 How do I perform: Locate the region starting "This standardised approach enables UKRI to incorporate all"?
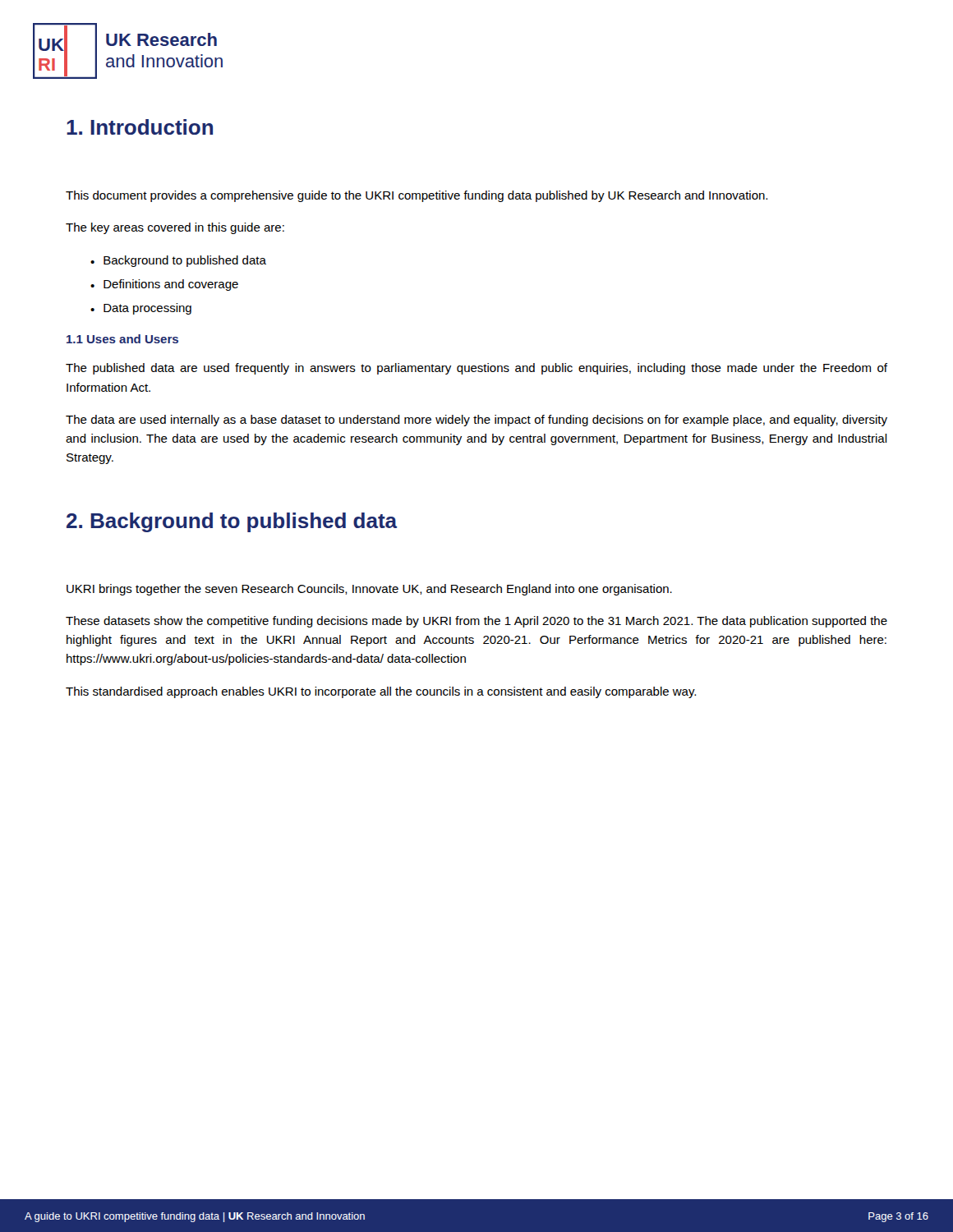(x=476, y=691)
